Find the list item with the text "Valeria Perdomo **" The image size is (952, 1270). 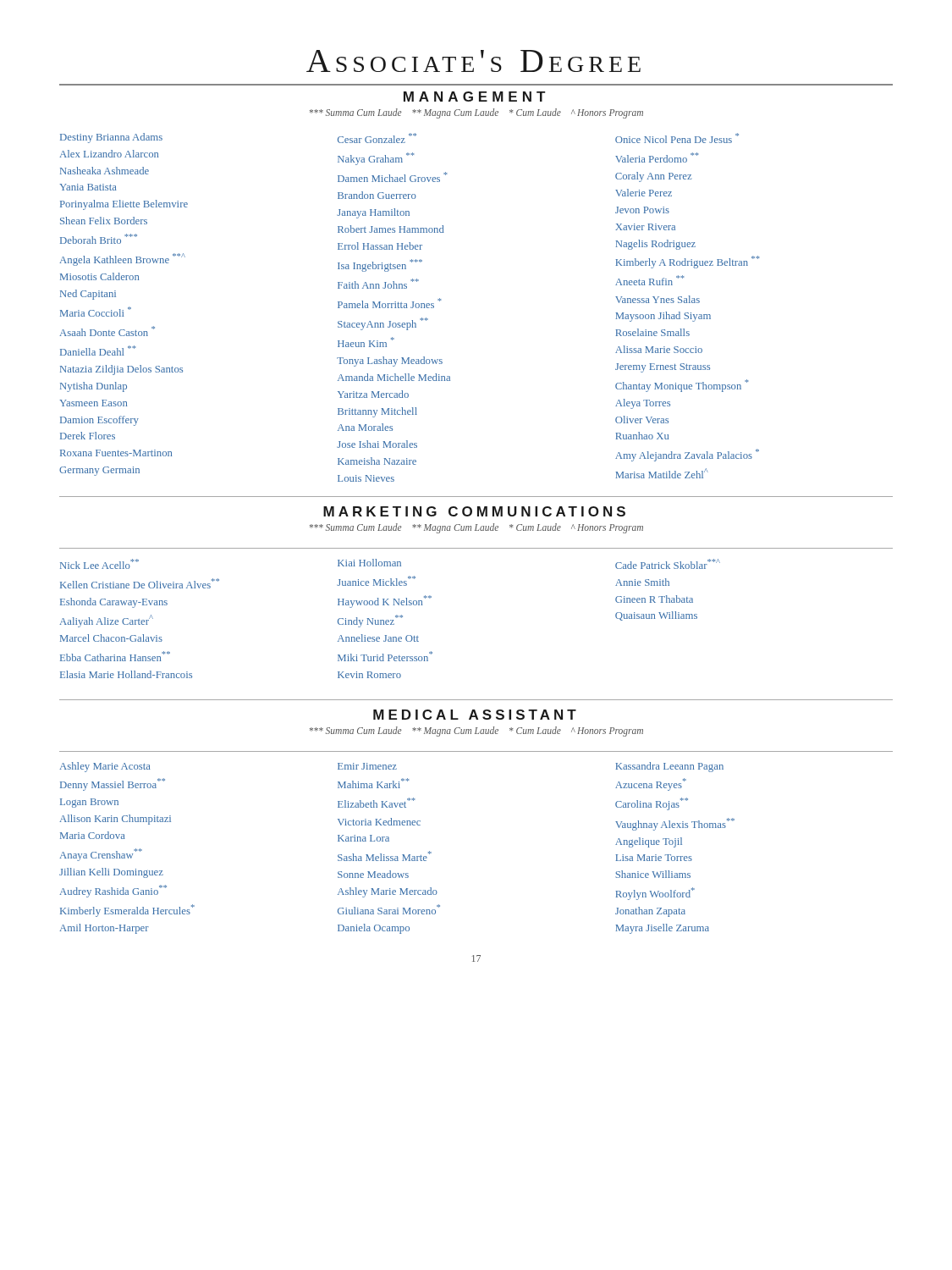[657, 158]
